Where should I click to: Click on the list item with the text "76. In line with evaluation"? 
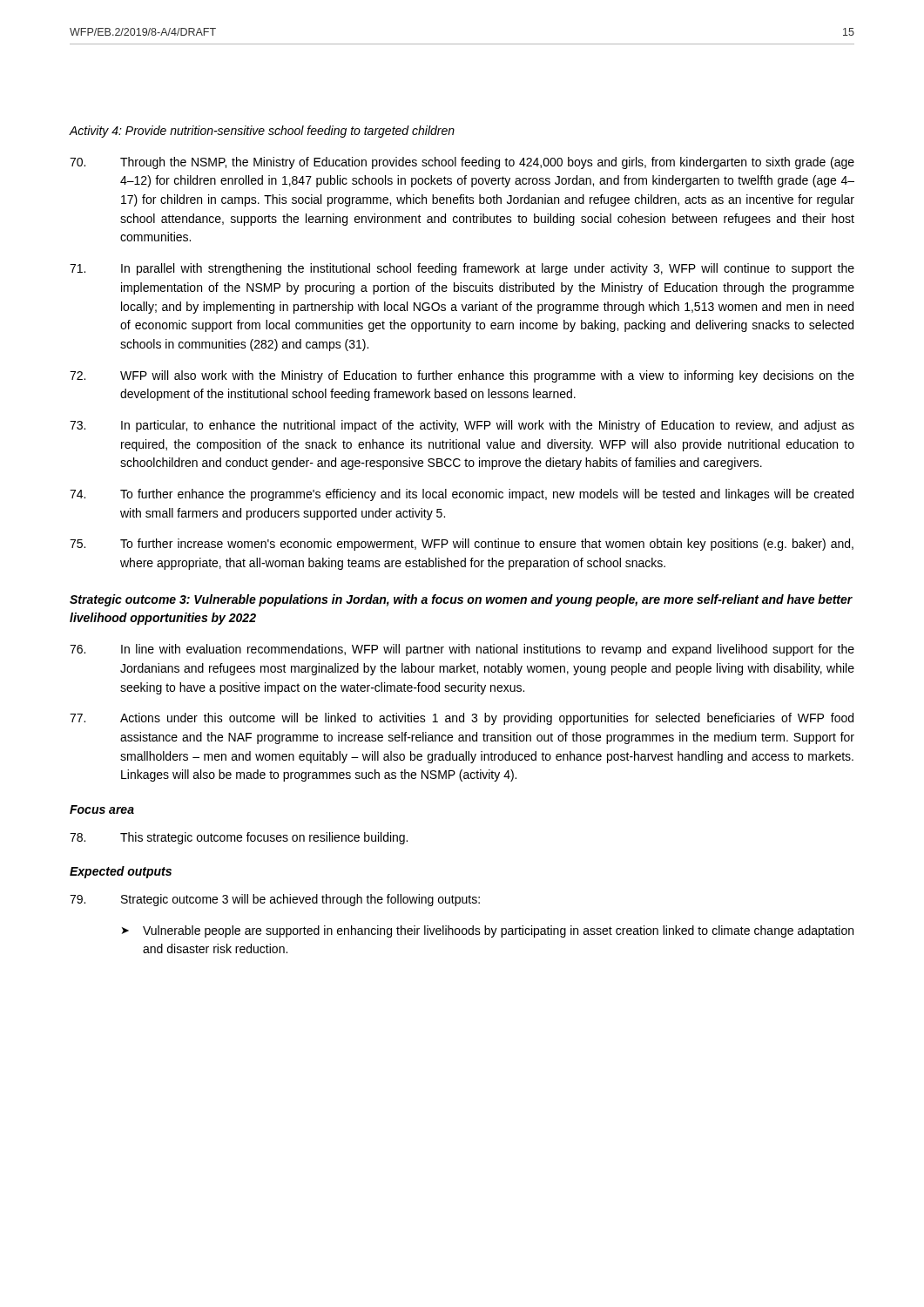[462, 669]
